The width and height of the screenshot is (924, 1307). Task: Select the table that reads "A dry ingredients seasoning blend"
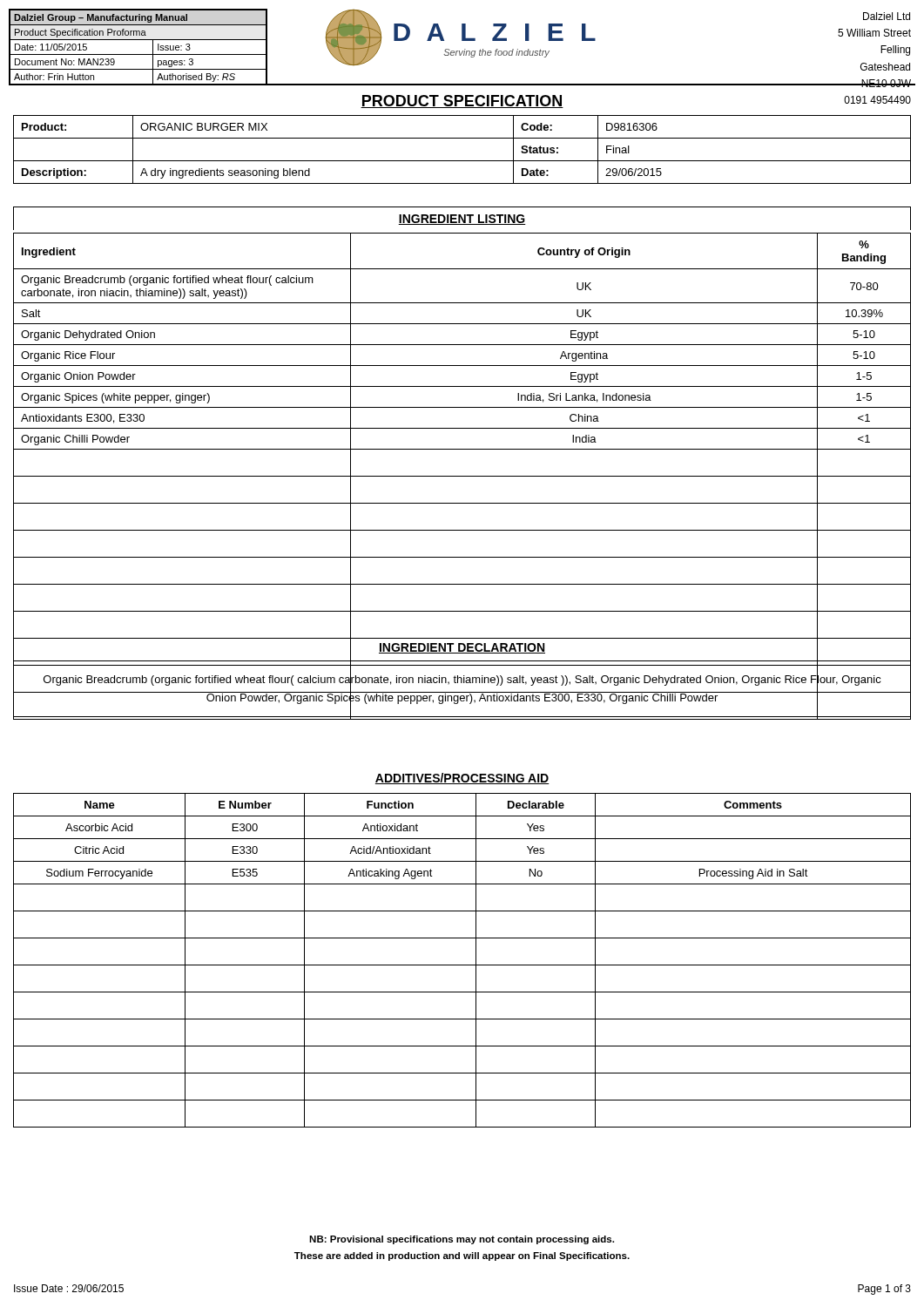[x=462, y=149]
